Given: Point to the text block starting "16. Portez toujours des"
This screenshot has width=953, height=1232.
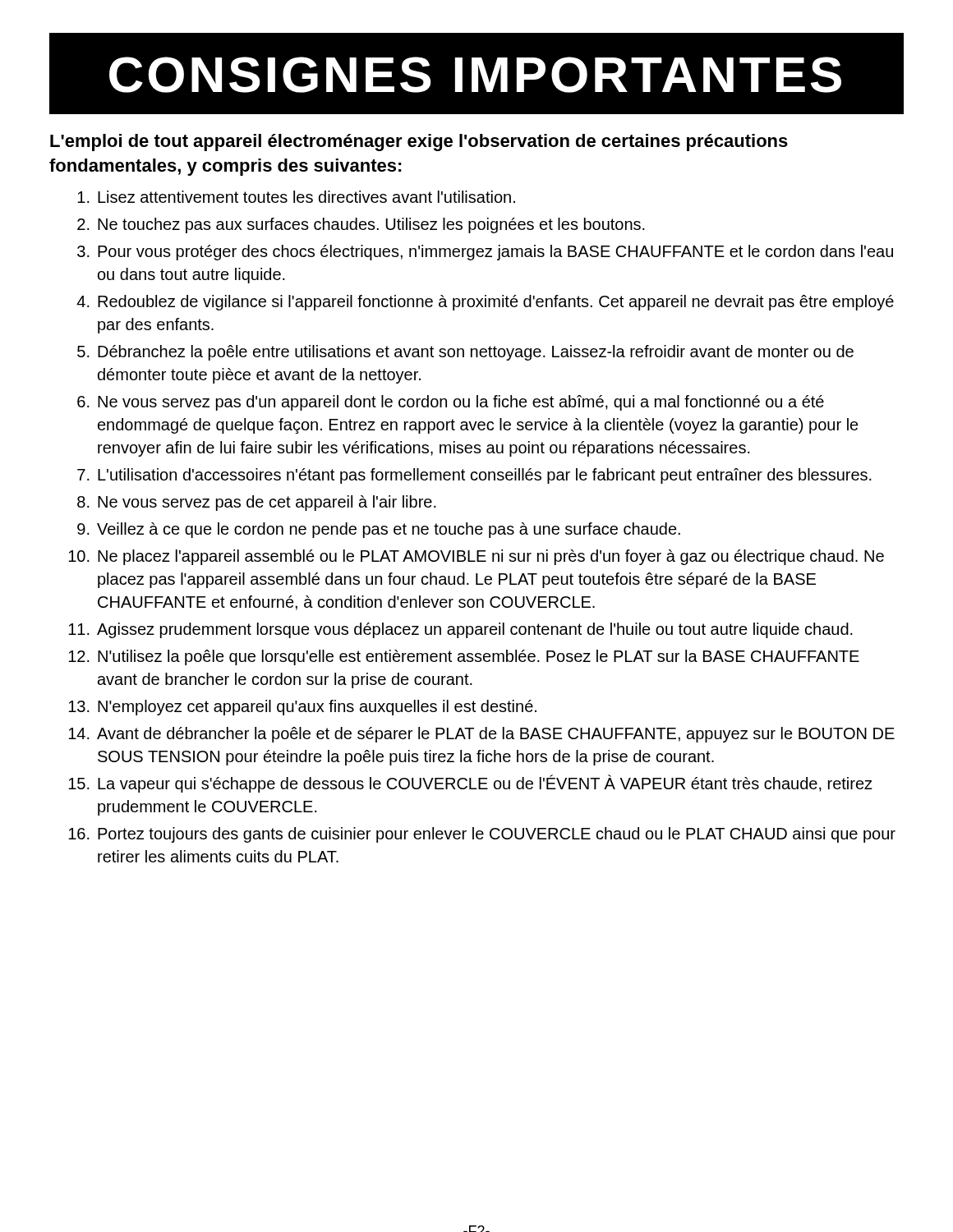Looking at the screenshot, I should 476,846.
